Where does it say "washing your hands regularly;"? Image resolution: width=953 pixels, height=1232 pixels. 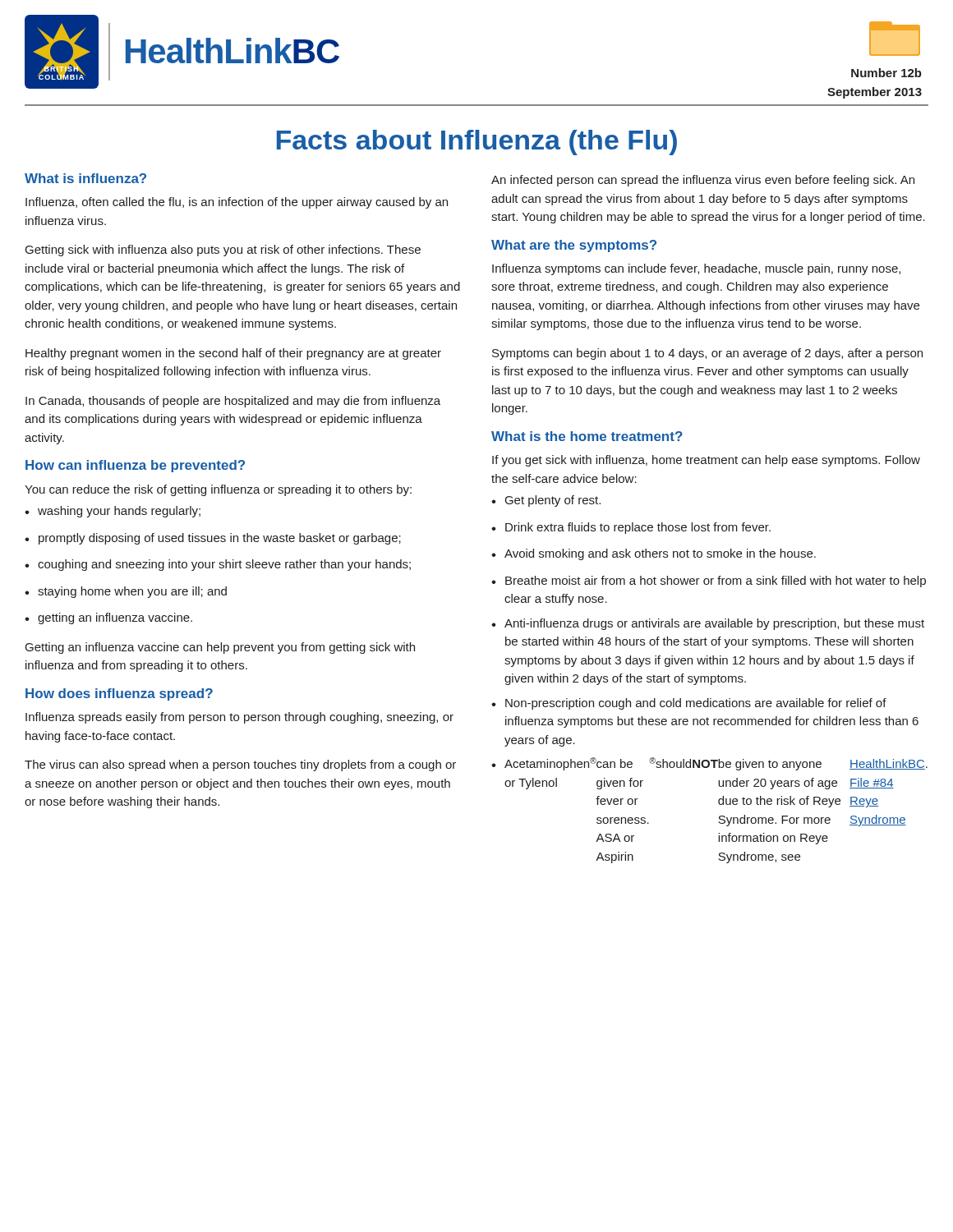(120, 511)
